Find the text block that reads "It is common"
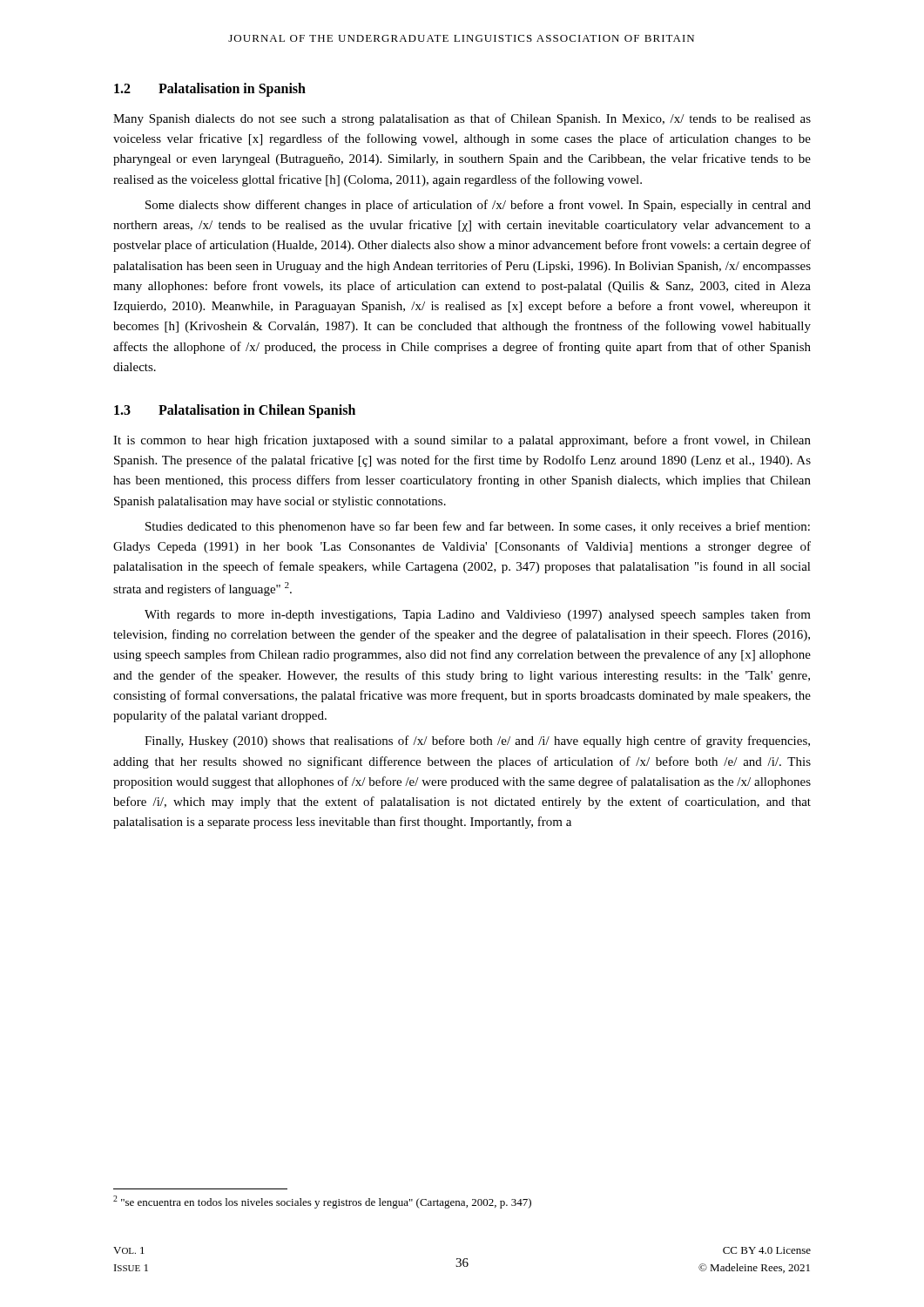 (x=462, y=470)
